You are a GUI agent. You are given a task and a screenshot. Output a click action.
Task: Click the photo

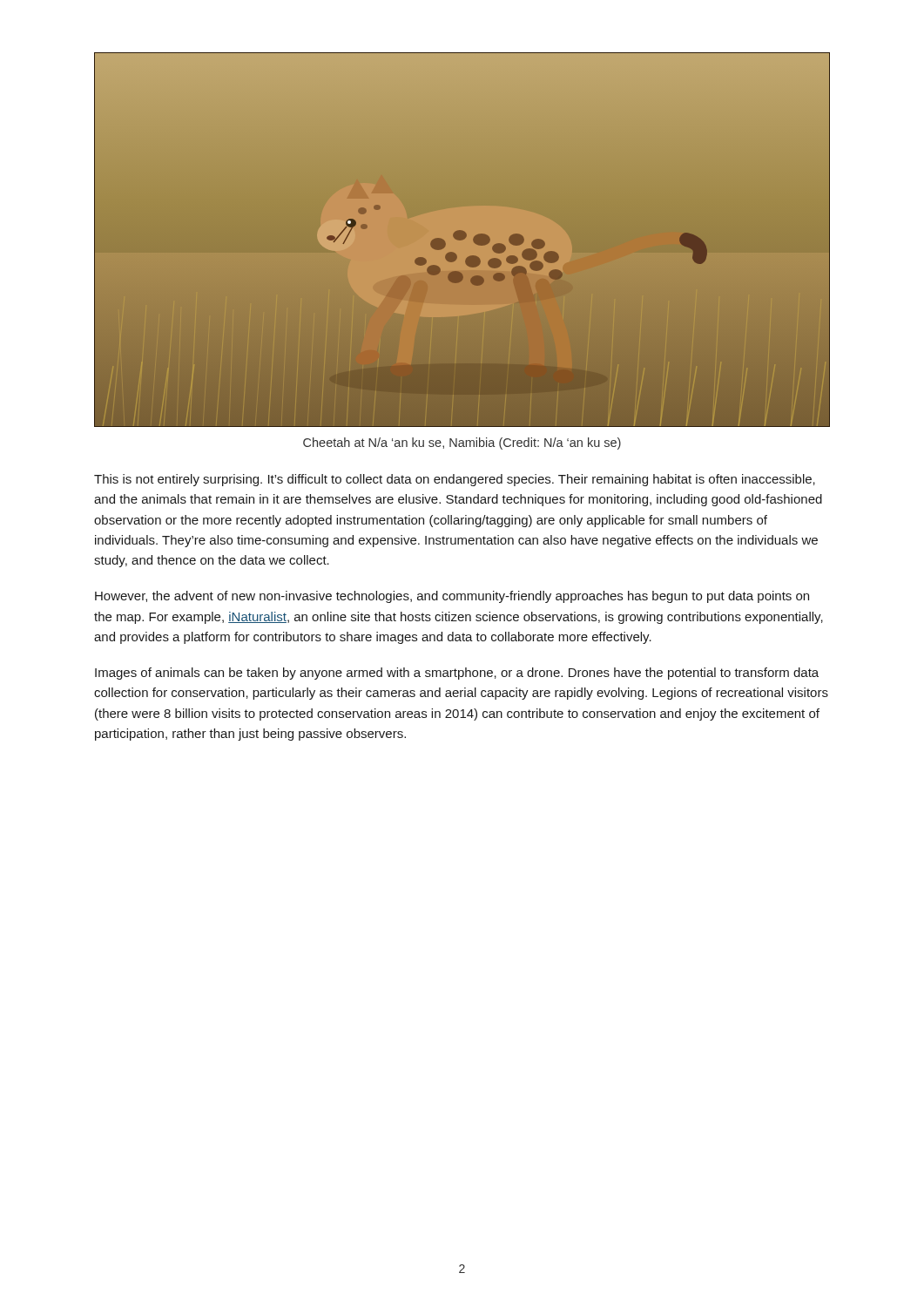462,240
